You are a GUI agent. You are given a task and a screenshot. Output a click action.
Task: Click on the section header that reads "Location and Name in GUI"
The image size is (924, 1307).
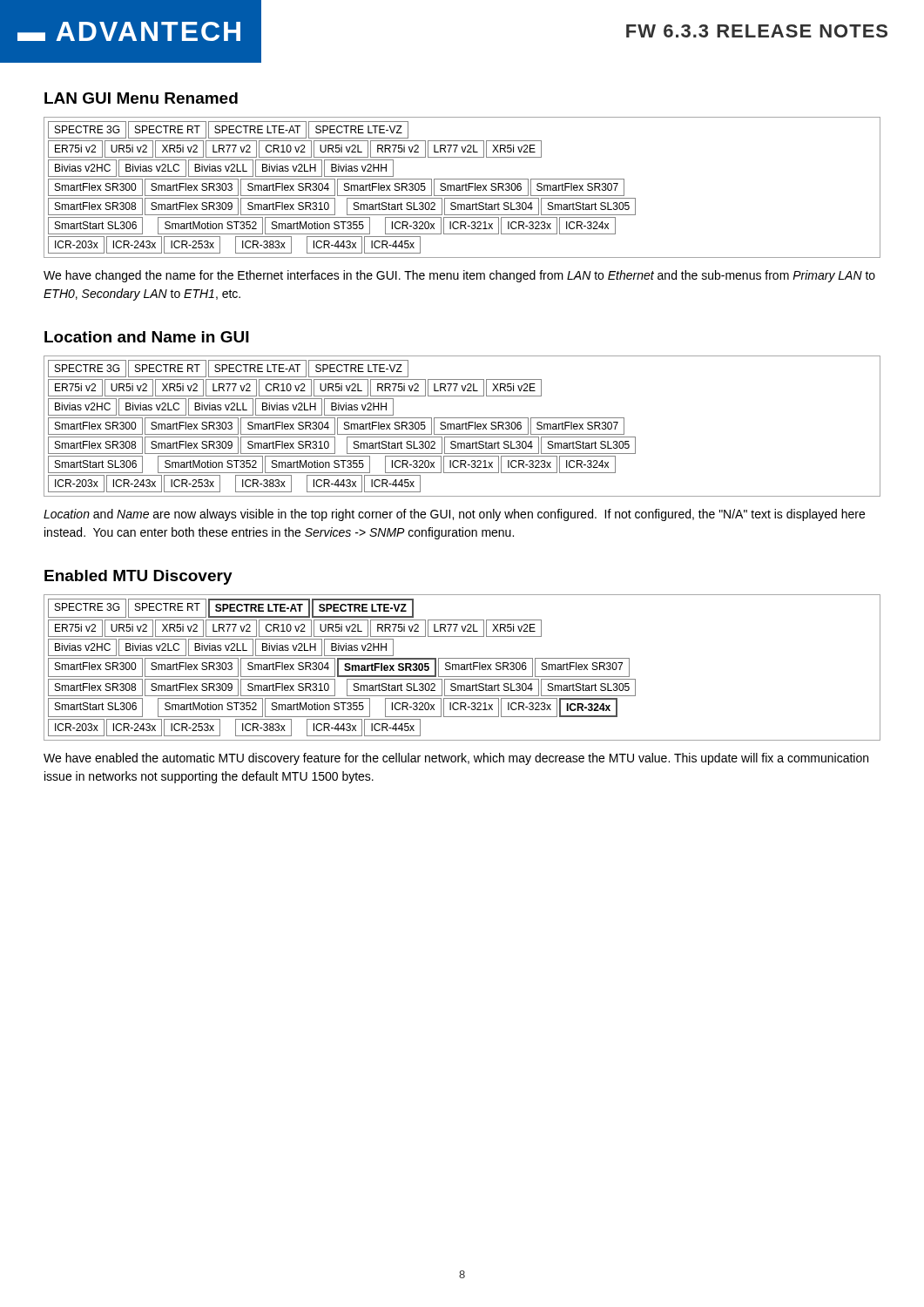[x=147, y=337]
